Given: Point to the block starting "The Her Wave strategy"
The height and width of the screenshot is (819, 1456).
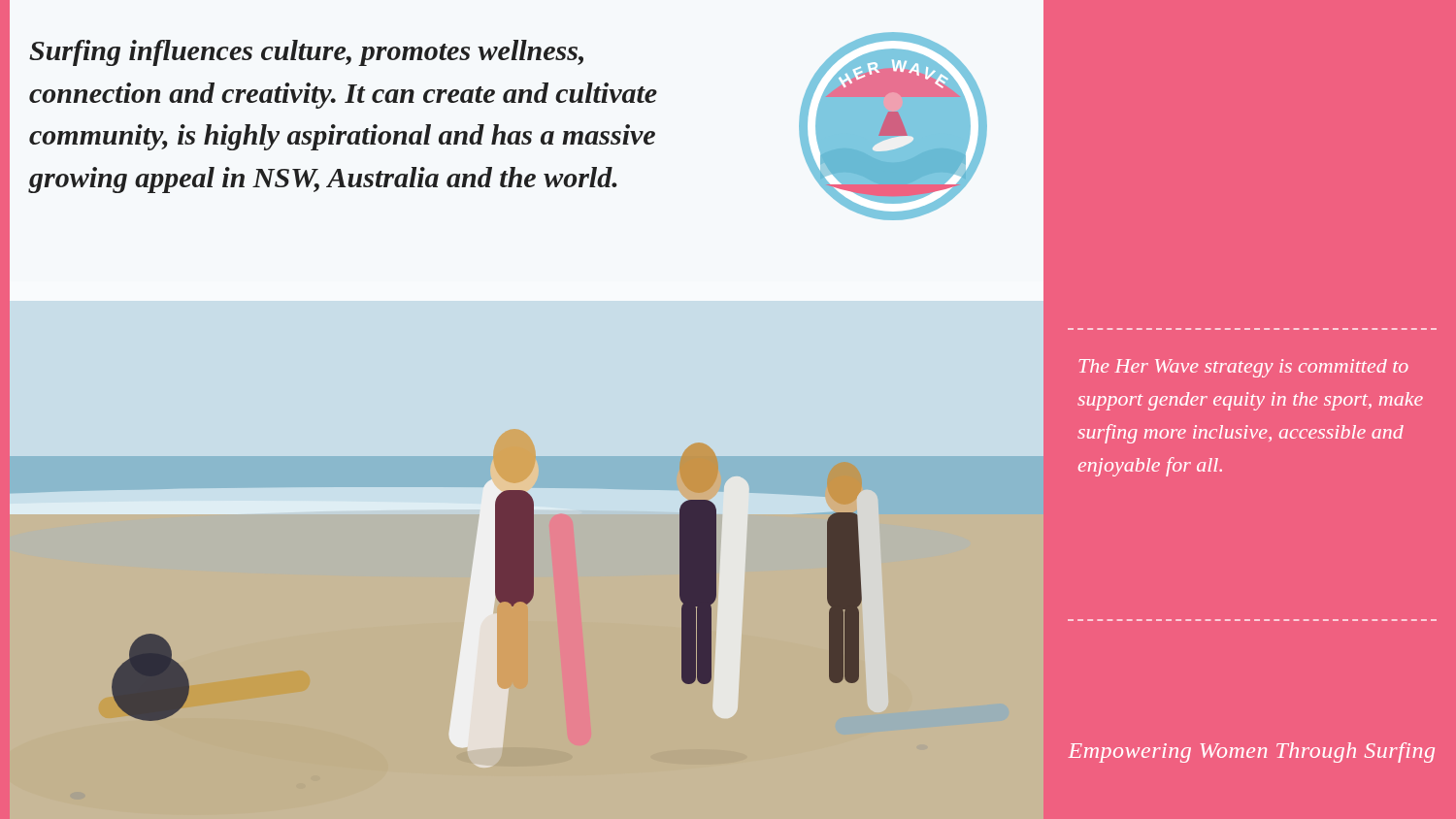Looking at the screenshot, I should (1250, 415).
